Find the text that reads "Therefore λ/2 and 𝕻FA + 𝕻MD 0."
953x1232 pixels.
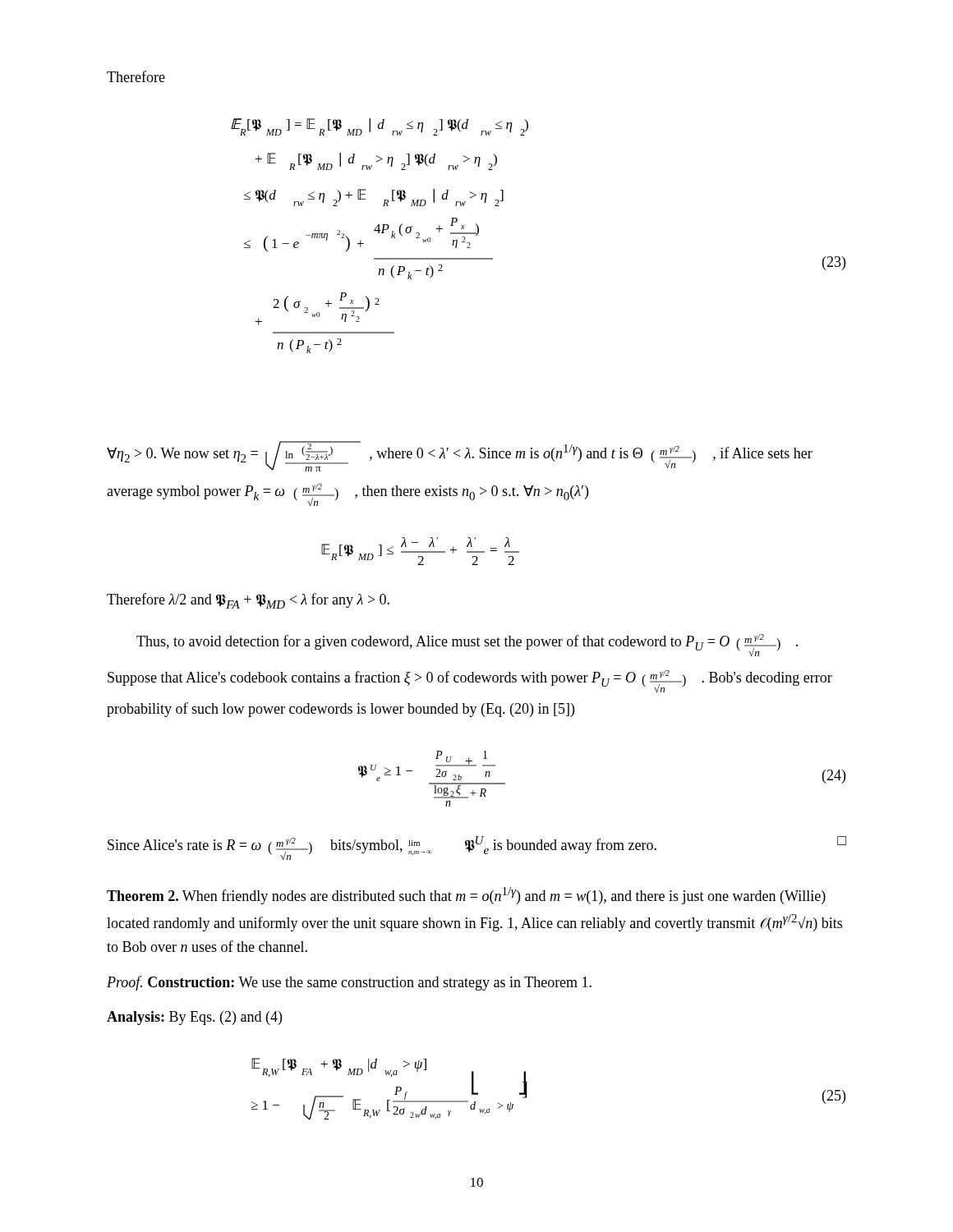point(249,601)
